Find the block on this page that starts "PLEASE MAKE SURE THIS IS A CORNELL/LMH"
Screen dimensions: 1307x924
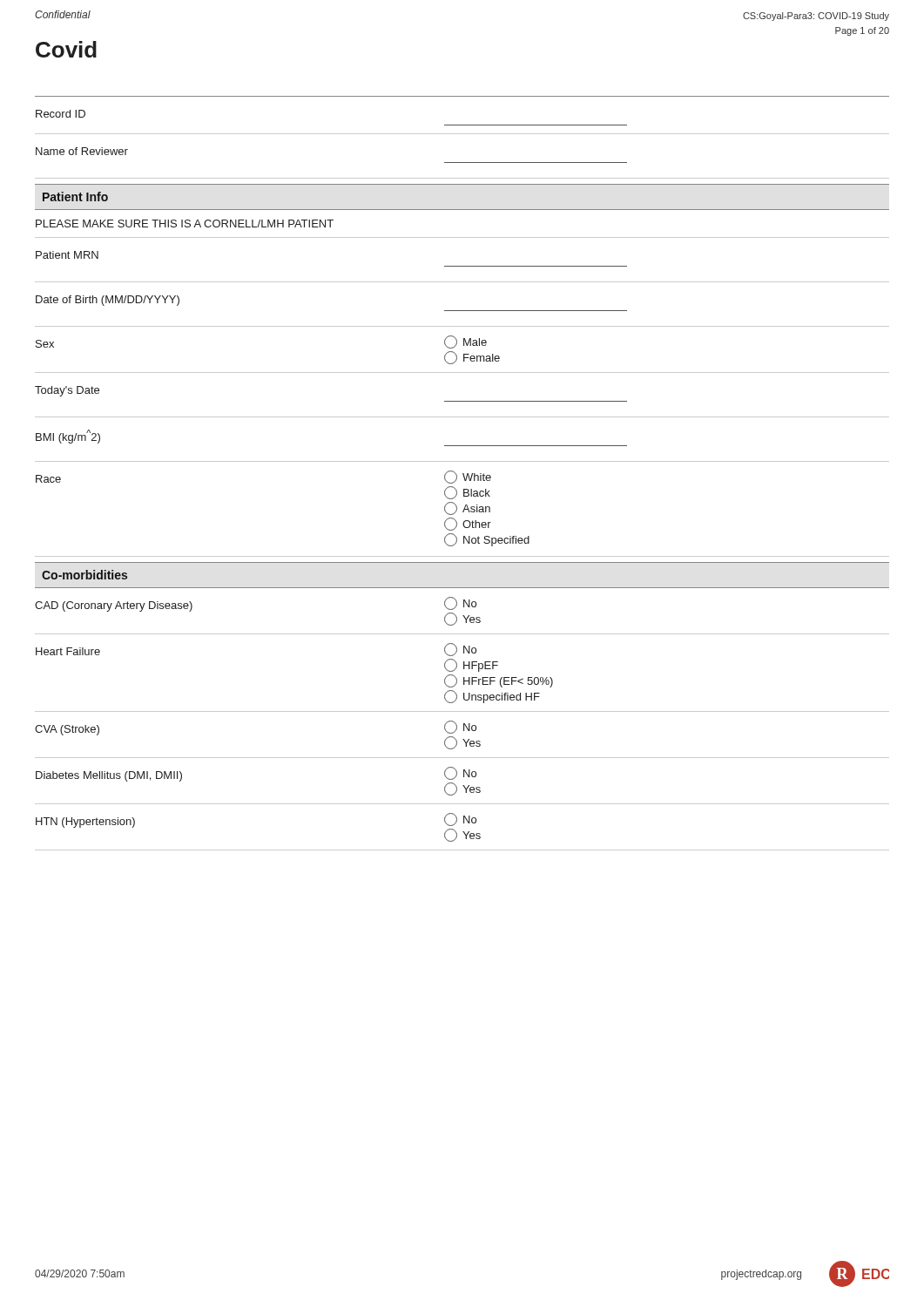[x=184, y=223]
